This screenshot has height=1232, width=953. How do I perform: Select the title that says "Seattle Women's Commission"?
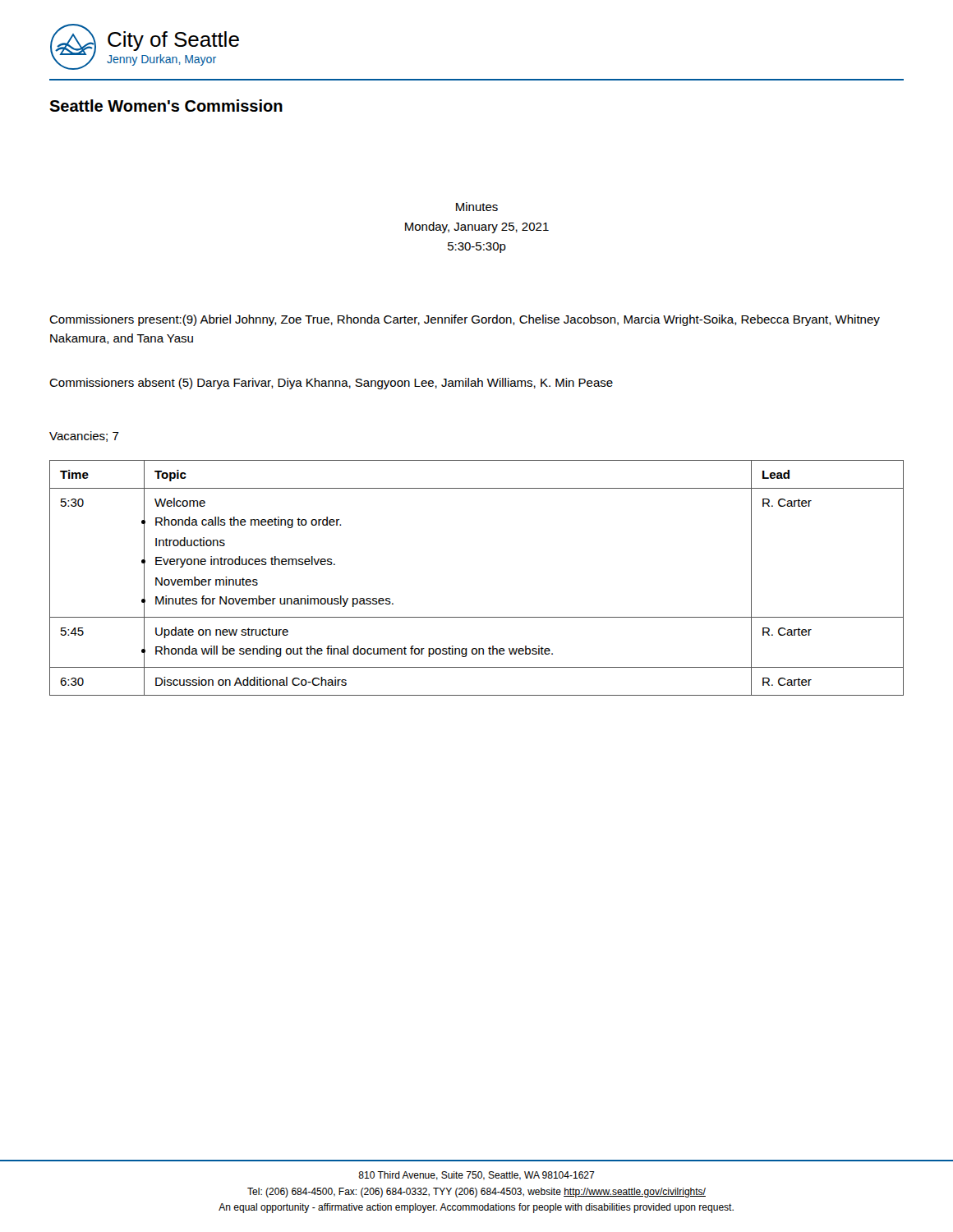pyautogui.click(x=166, y=106)
